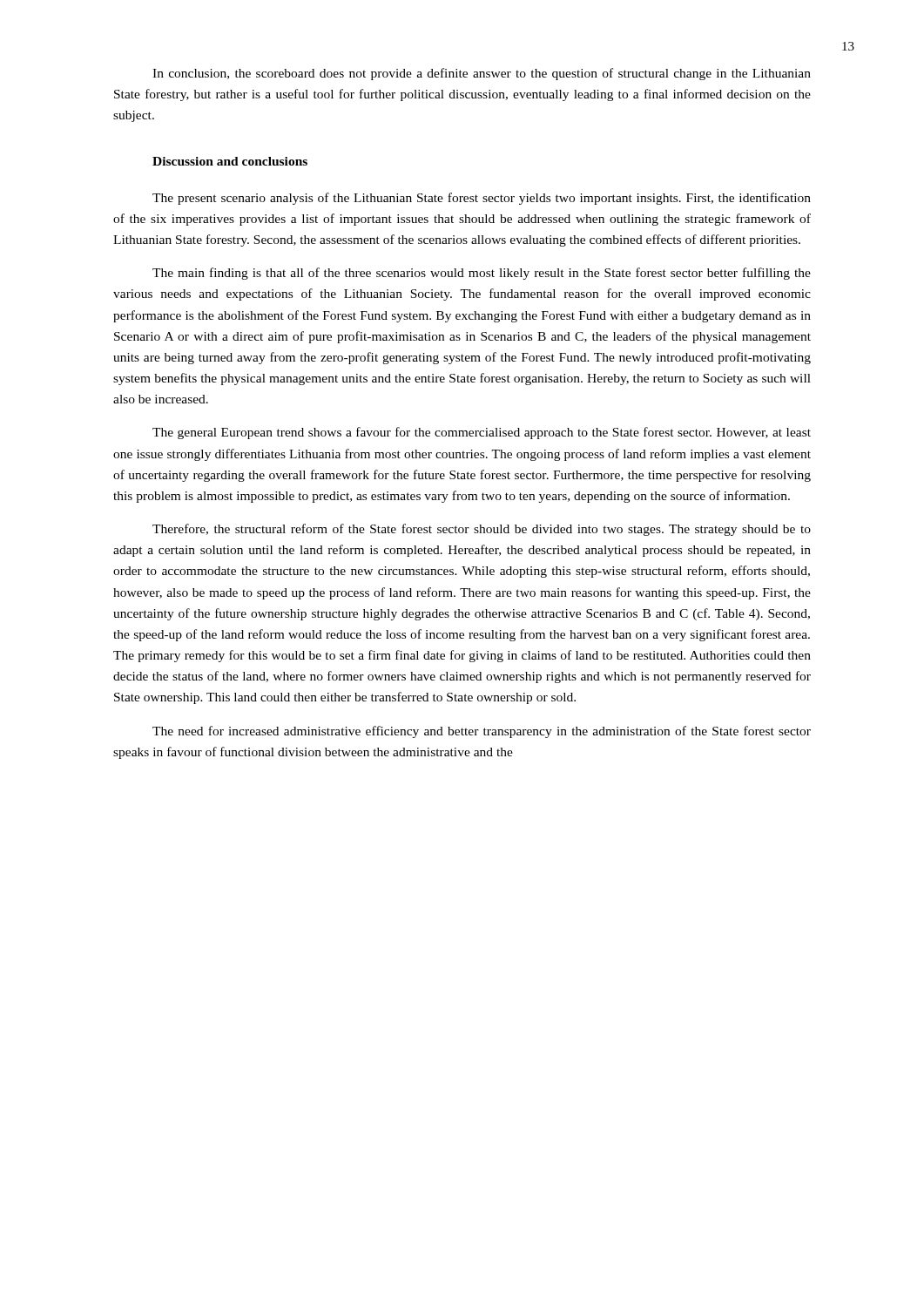Screen dimensions: 1307x924
Task: Select the section header
Action: click(230, 160)
